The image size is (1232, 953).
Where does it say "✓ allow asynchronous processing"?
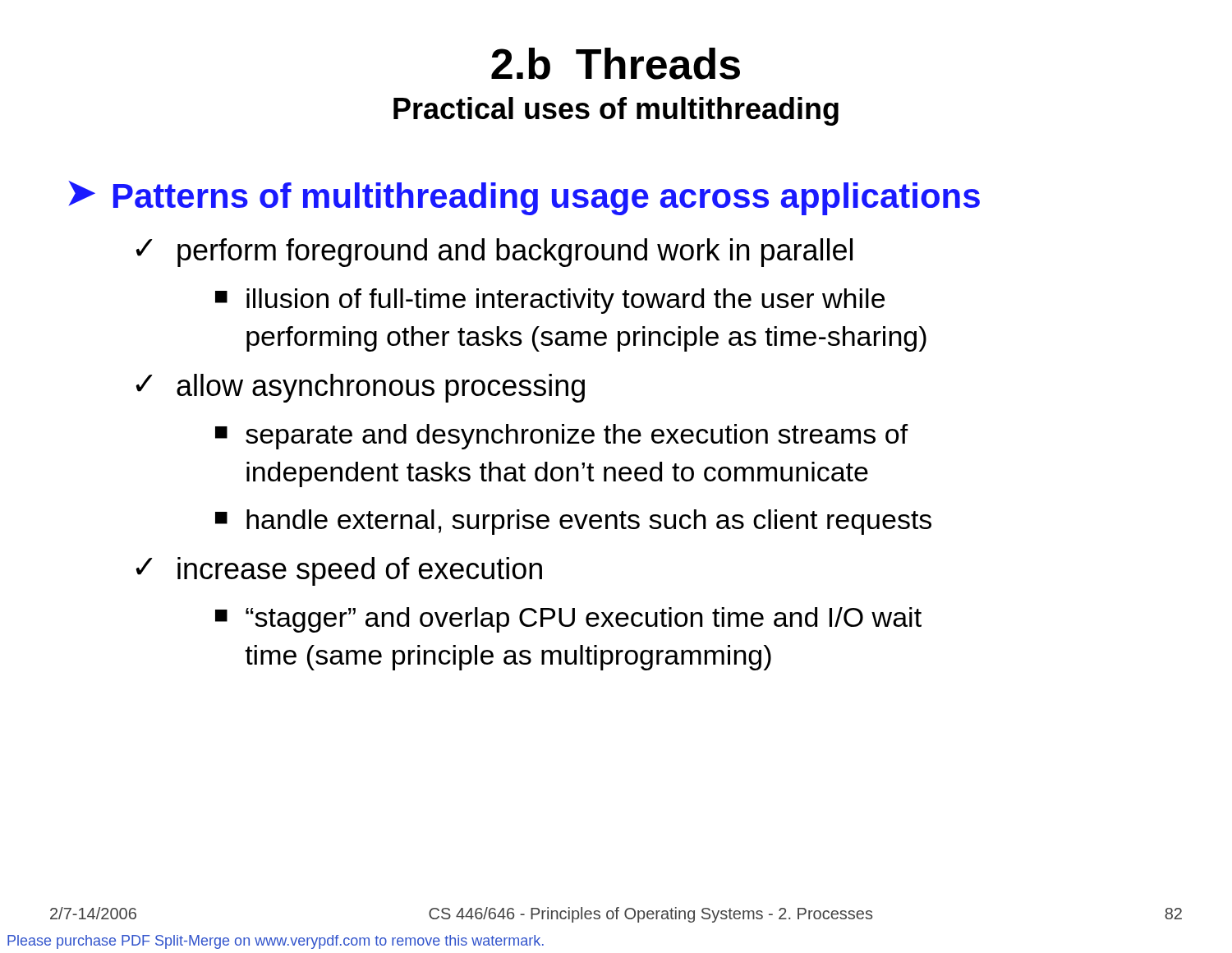tap(359, 386)
